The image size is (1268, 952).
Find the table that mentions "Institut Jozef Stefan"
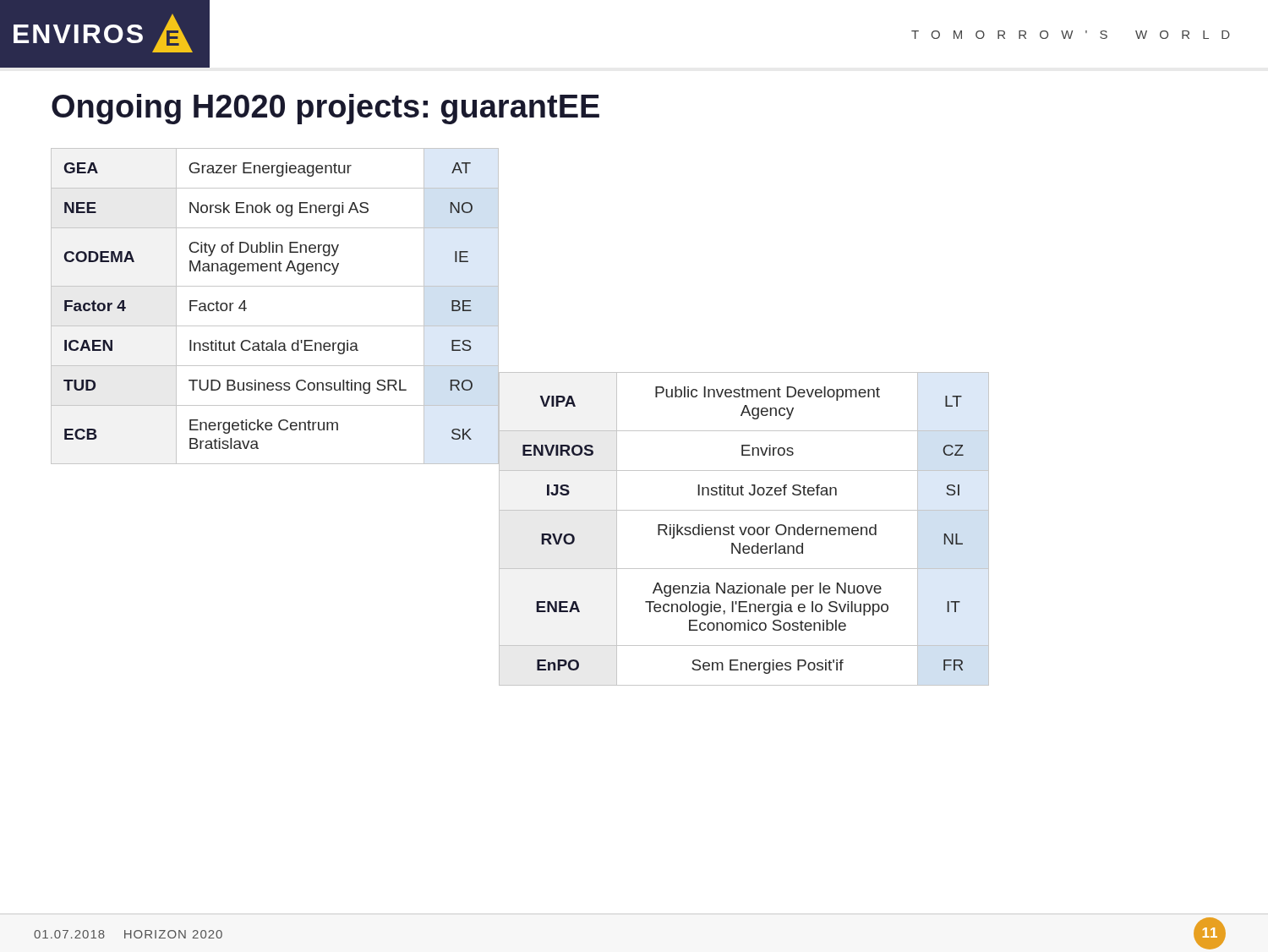coord(744,529)
